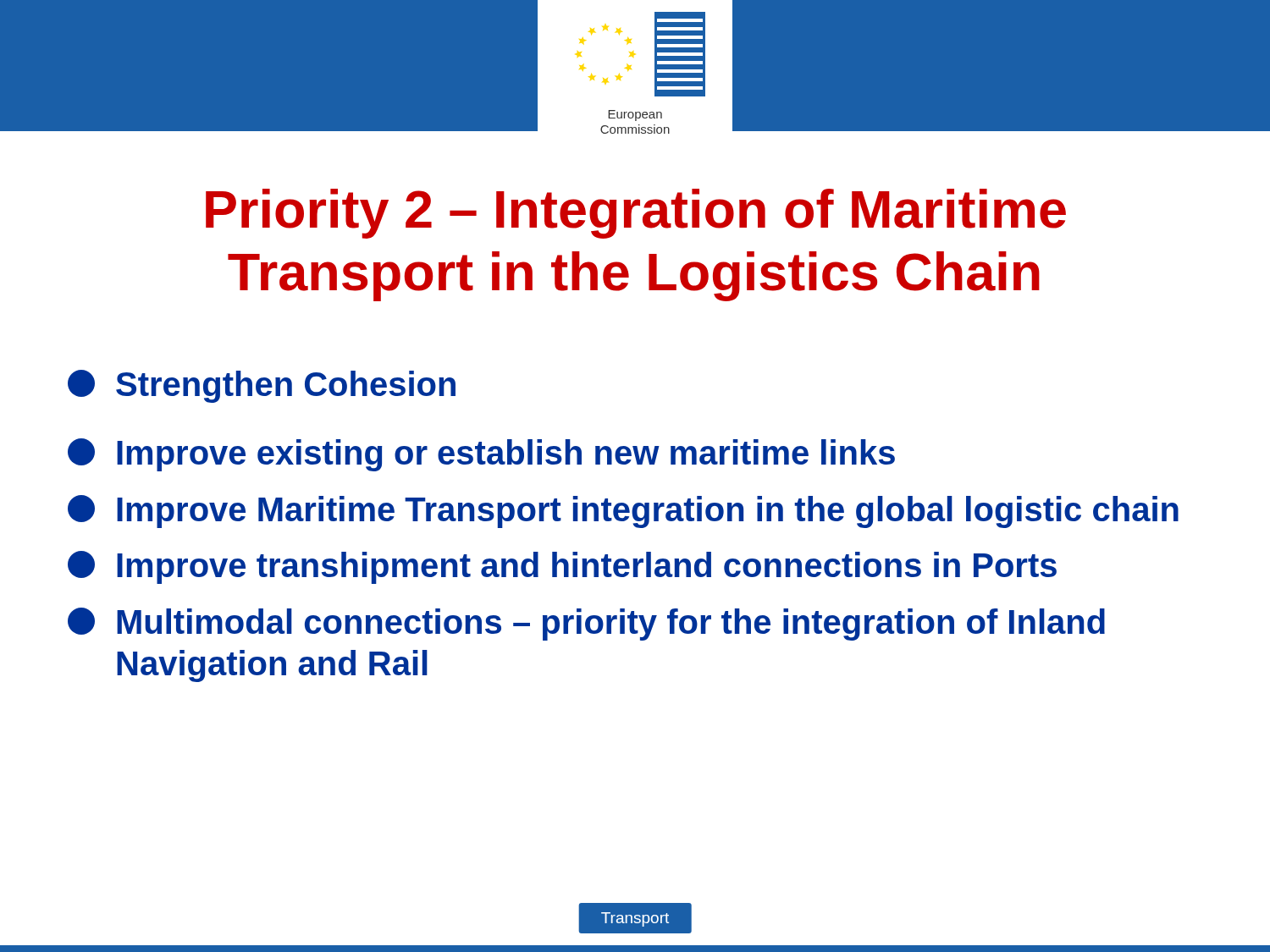Select the title that says "Priority 2 – Integration of MaritimeTransport in"
The height and width of the screenshot is (952, 1270).
[x=635, y=240]
